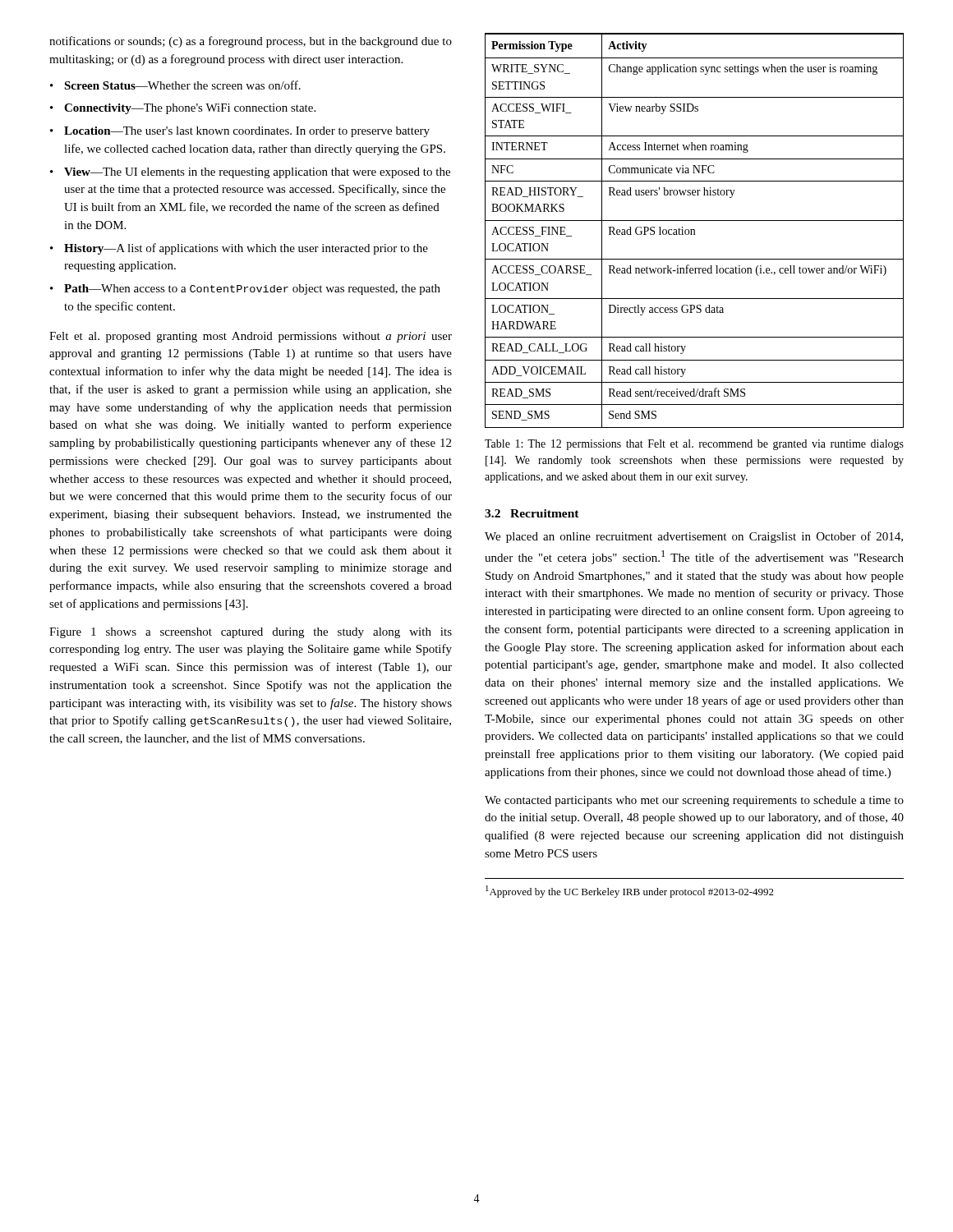The width and height of the screenshot is (953, 1232).
Task: Point to the region starting "notifications or sounds; (c)"
Action: 251,50
